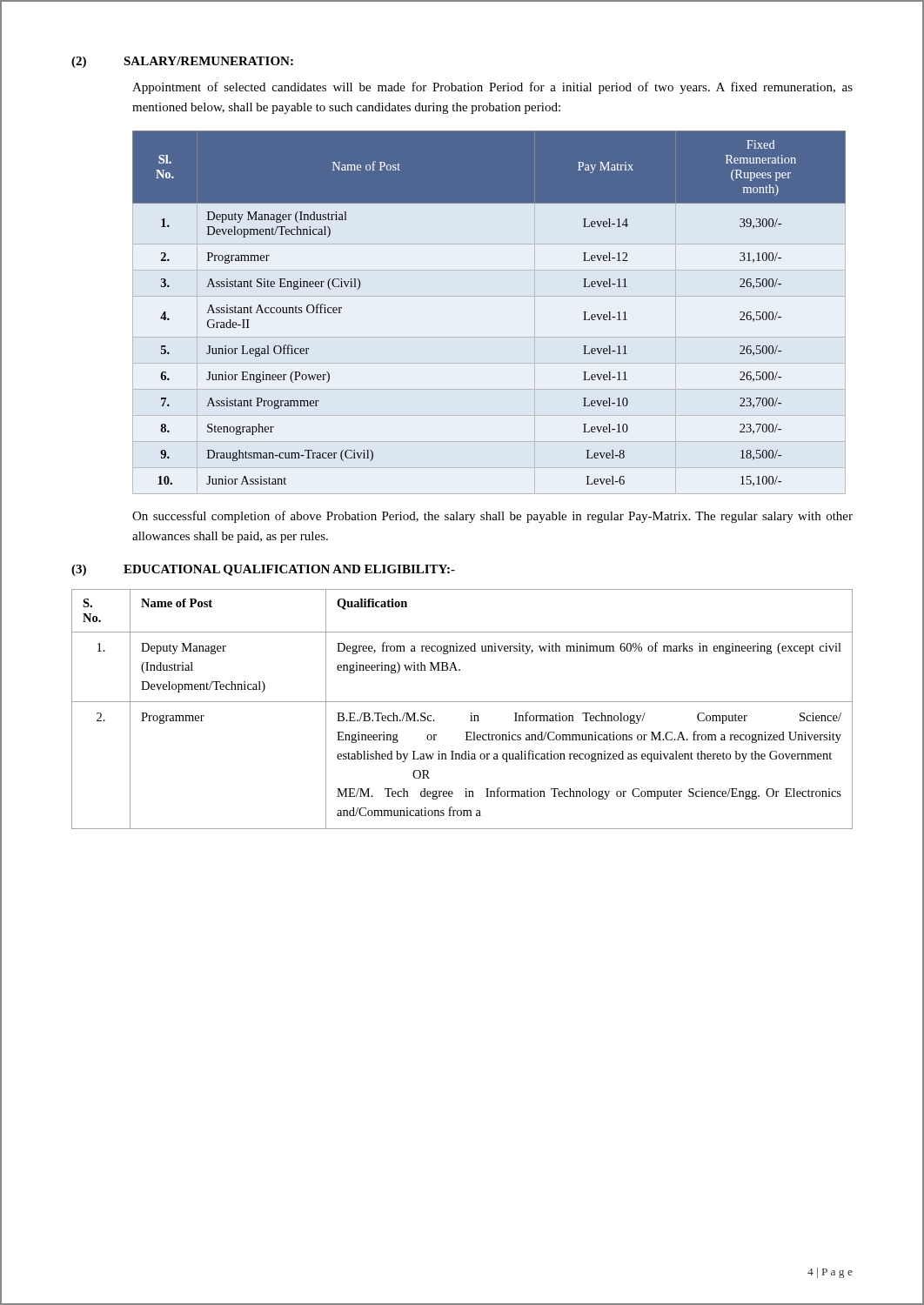The height and width of the screenshot is (1305, 924).
Task: Click on the block starting "(2) SALARY/REMUNERATION:"
Action: click(x=183, y=61)
